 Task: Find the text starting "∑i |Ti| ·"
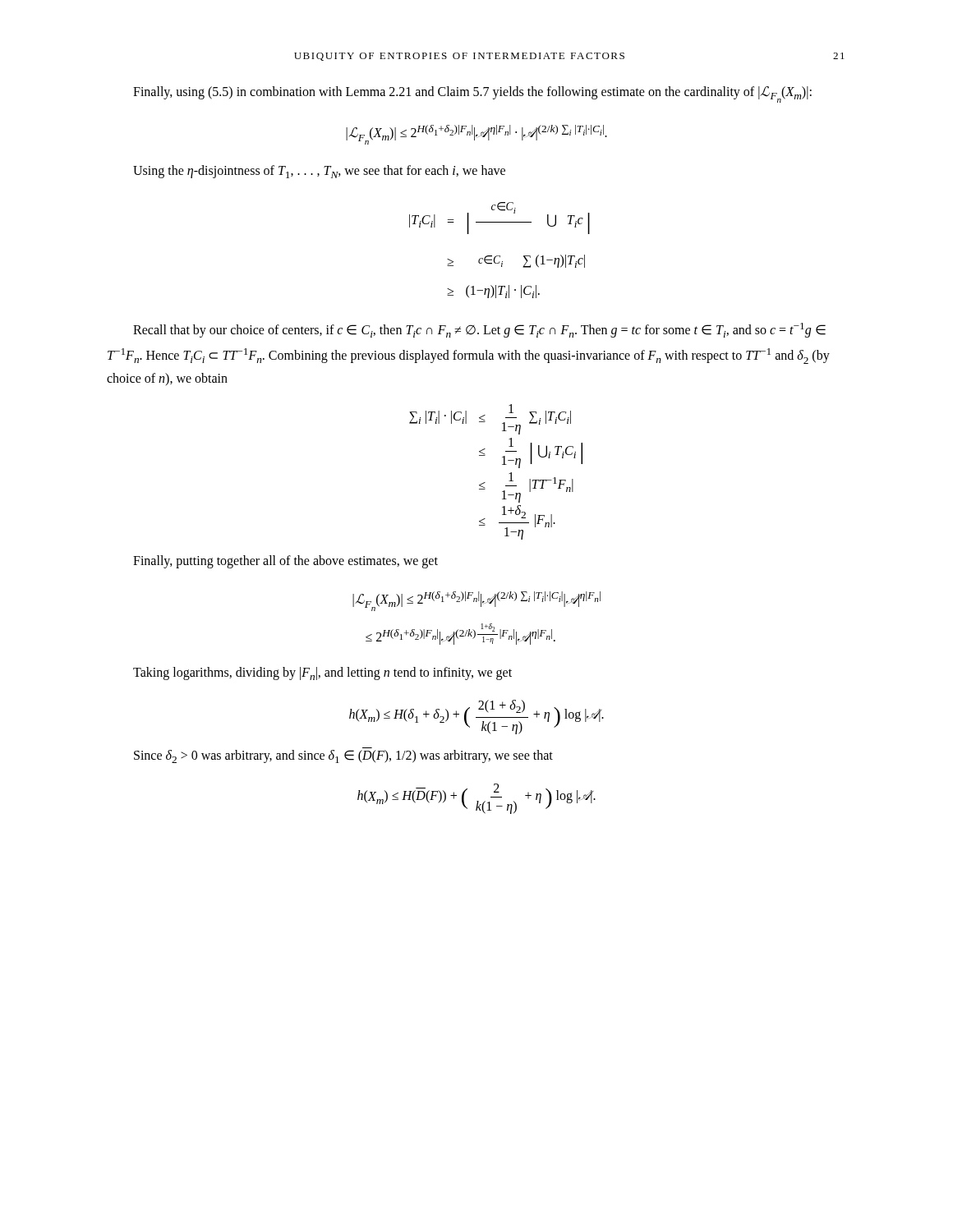pos(476,470)
